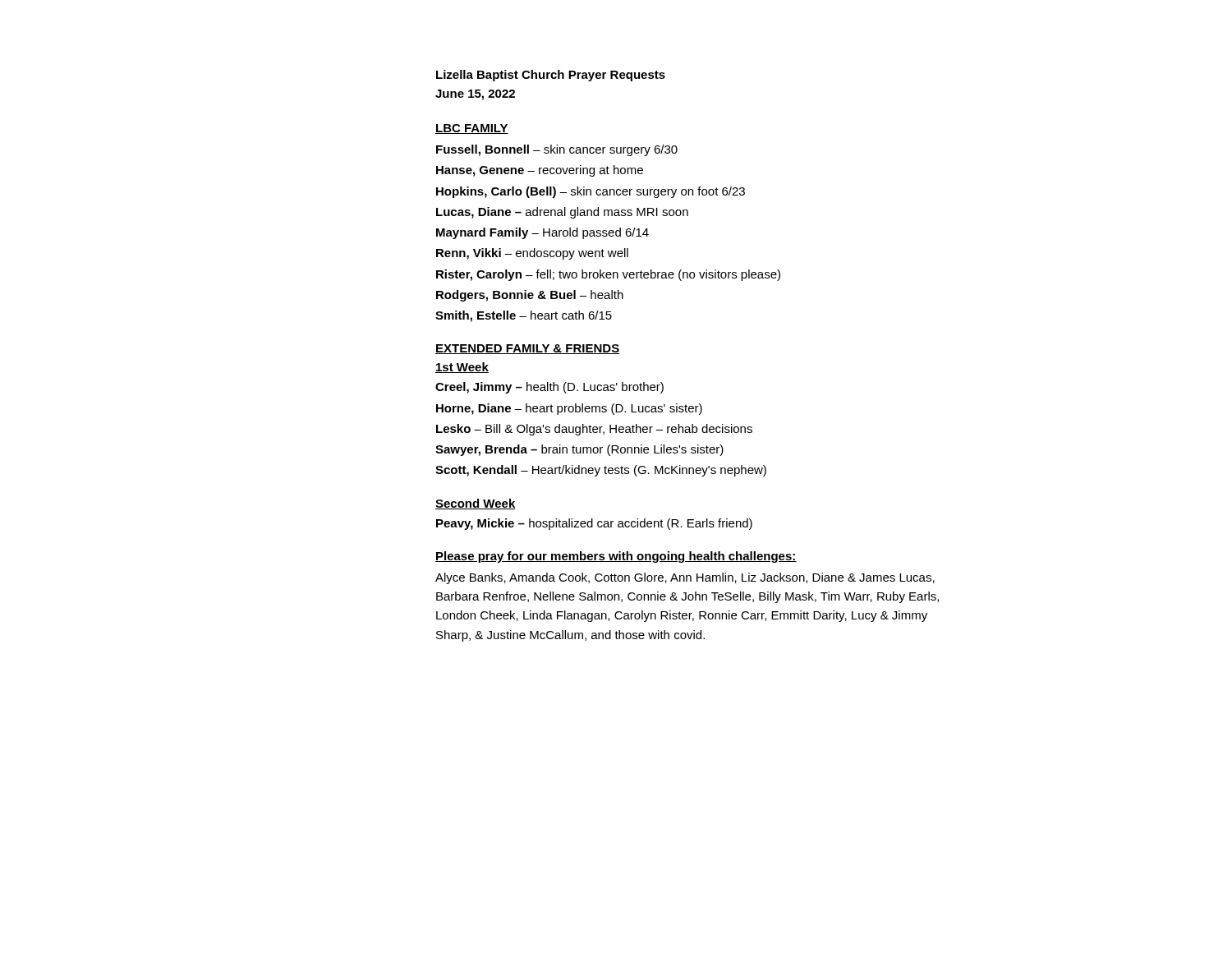Click on the region starting "Rodgers, Bonnie & Buel – health"

[529, 294]
